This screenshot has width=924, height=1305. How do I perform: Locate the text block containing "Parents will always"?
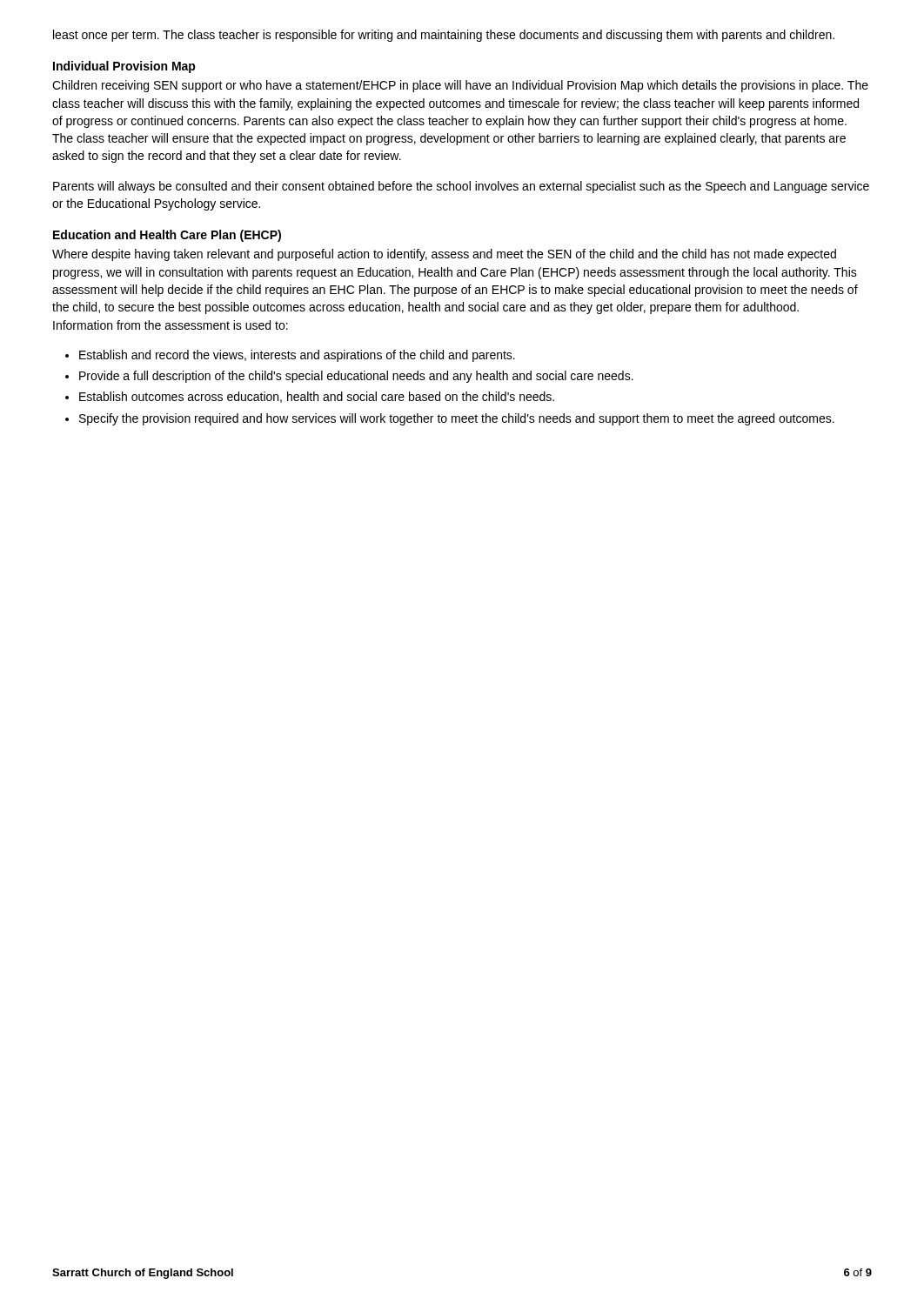pos(461,195)
